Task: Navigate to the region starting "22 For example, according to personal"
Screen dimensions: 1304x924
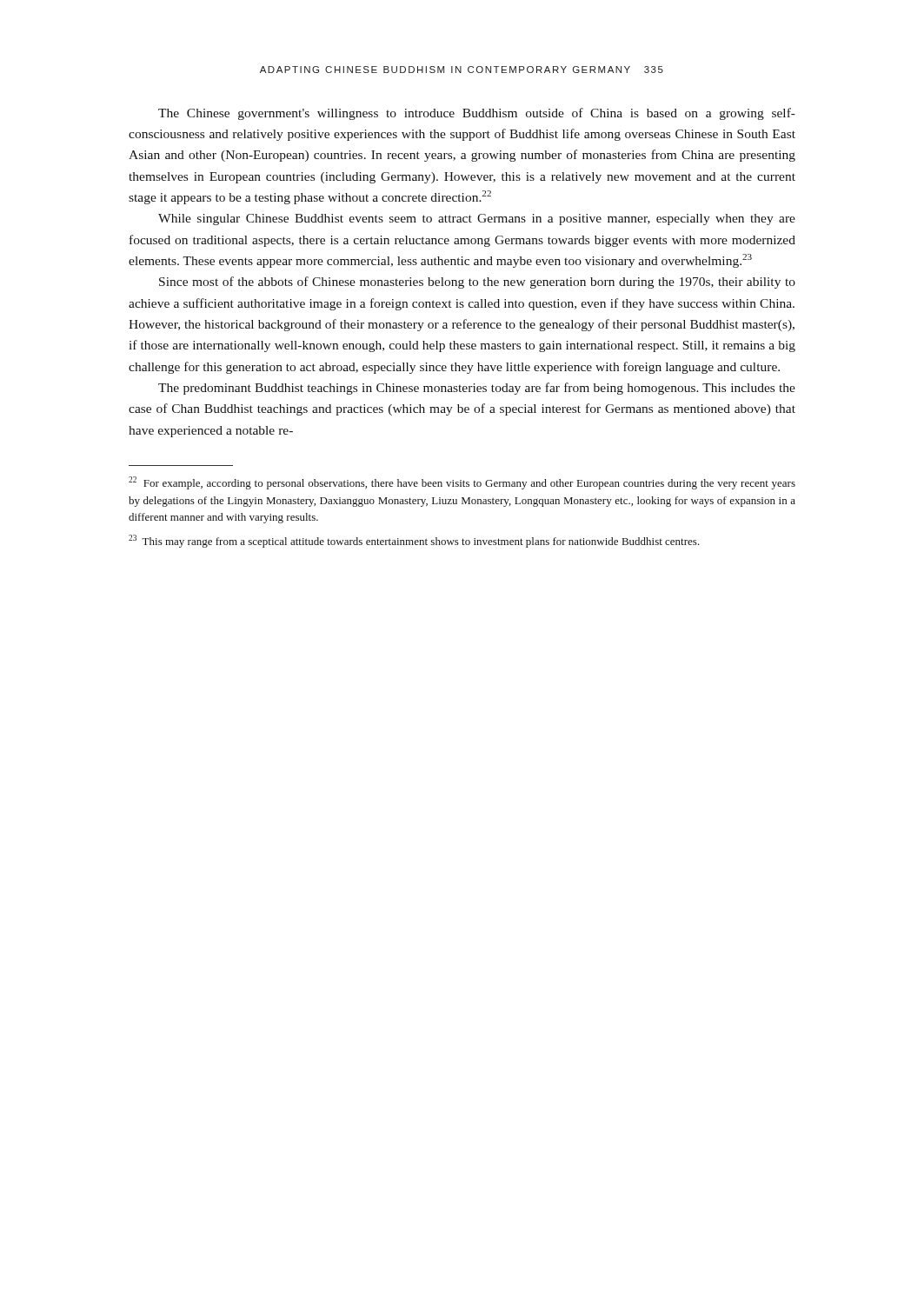Action: (x=462, y=499)
